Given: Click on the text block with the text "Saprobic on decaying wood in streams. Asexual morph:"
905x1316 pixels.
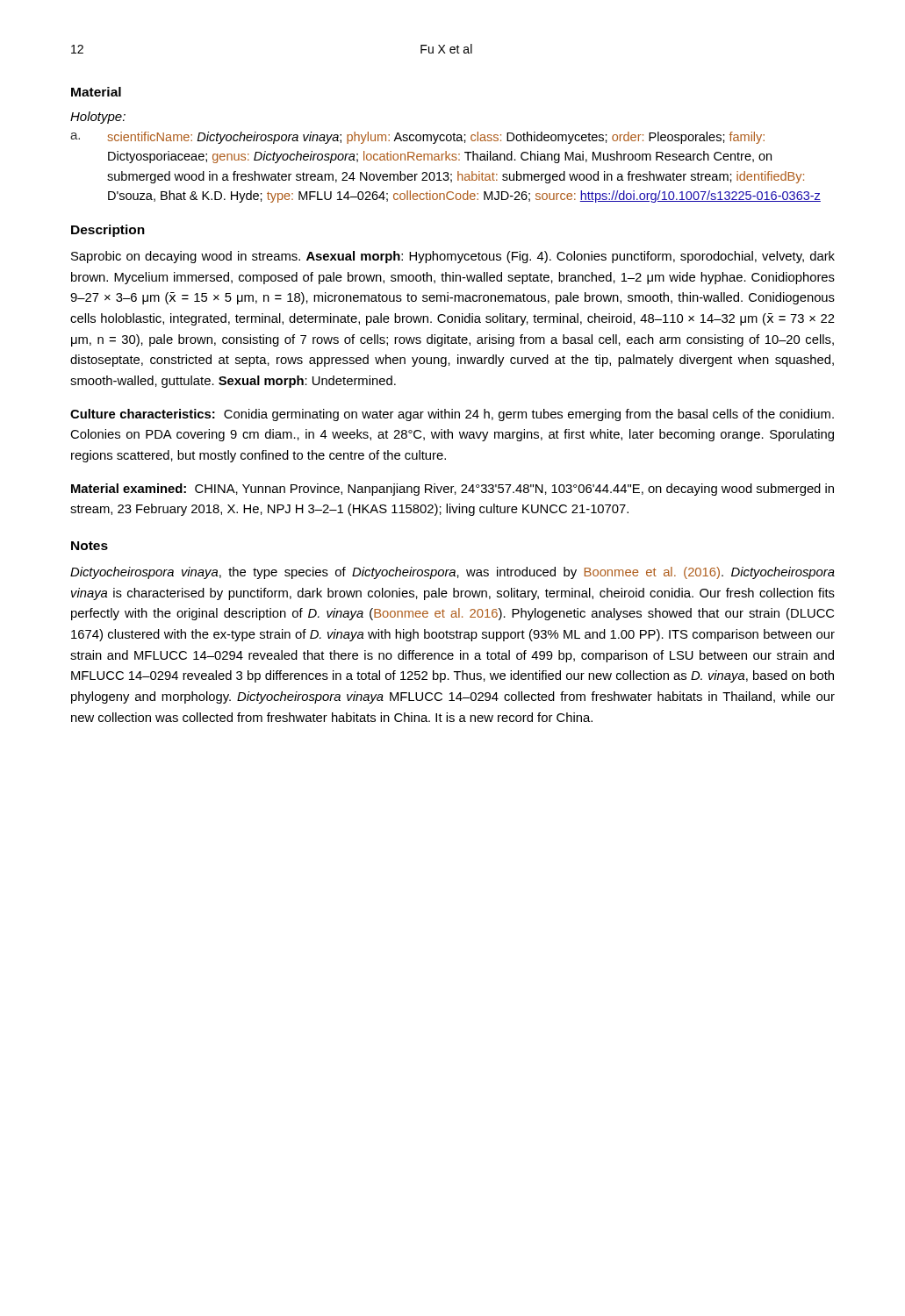Looking at the screenshot, I should pos(452,318).
